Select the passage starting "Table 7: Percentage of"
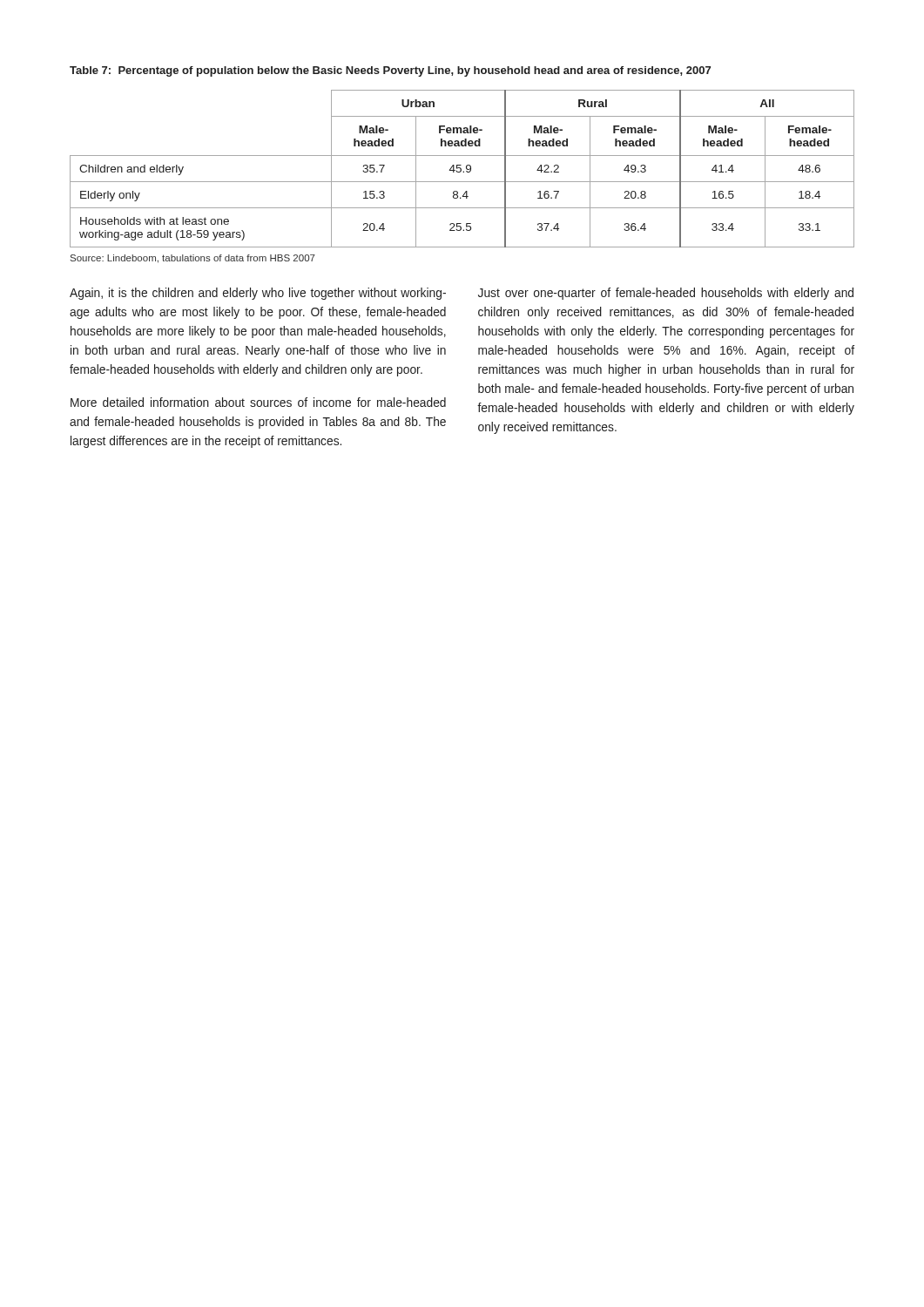This screenshot has width=924, height=1307. [x=390, y=70]
